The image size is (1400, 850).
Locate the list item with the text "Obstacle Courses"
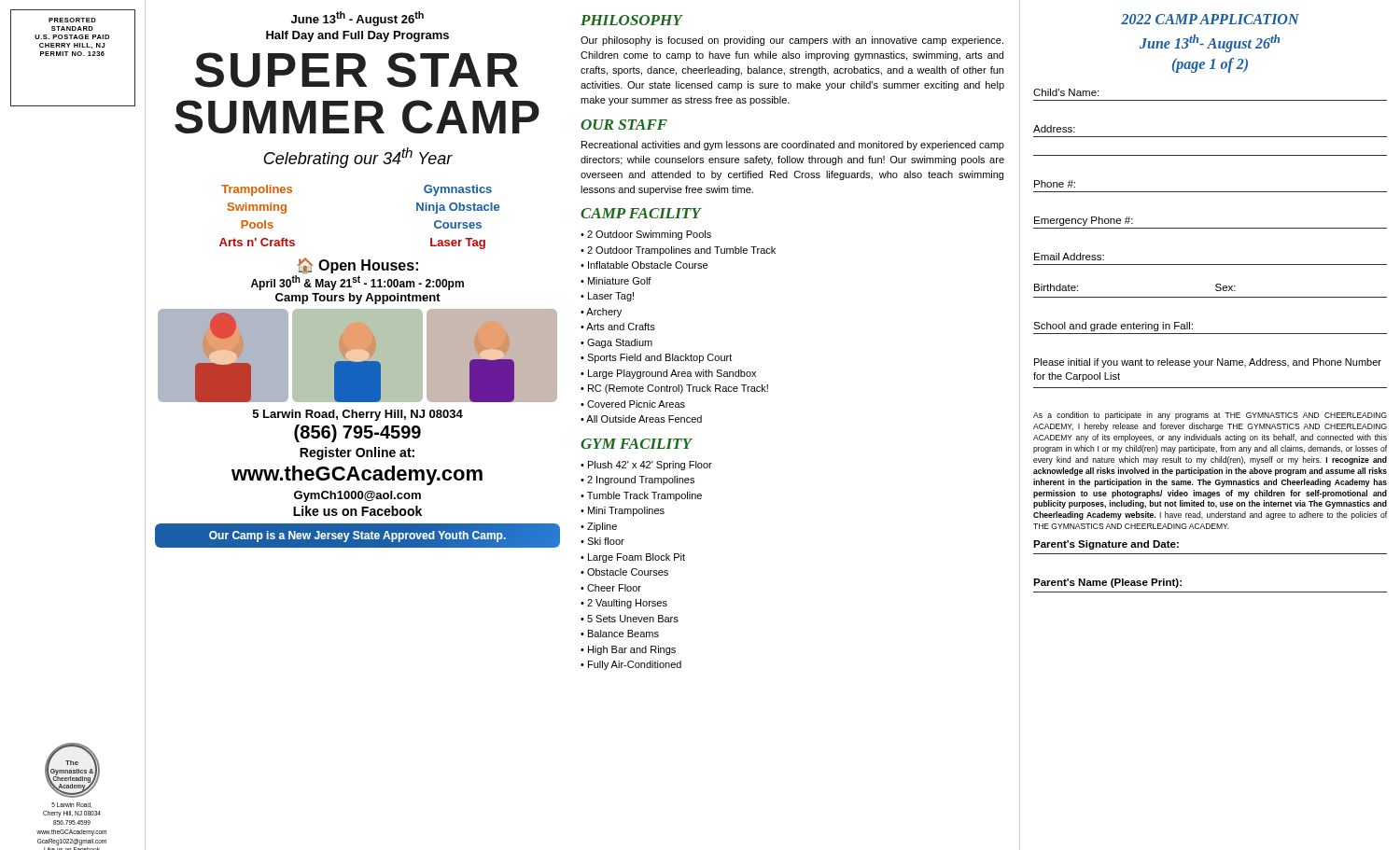click(628, 572)
